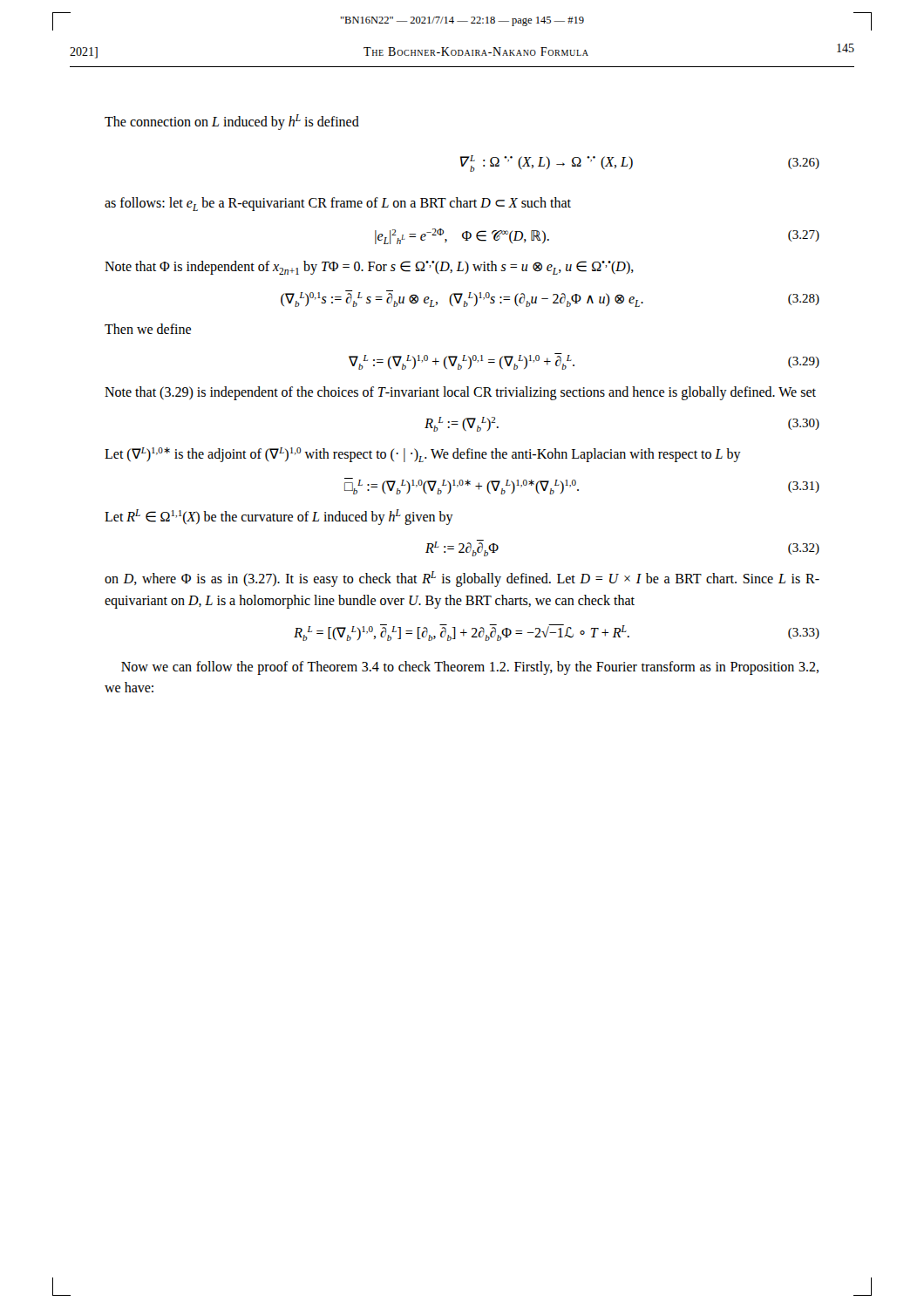The height and width of the screenshot is (1308, 924).
Task: Find the block starting "|eL|2hL = e−2Φ, Φ ∈ 𝒞∞(D,"
Action: click(x=462, y=235)
